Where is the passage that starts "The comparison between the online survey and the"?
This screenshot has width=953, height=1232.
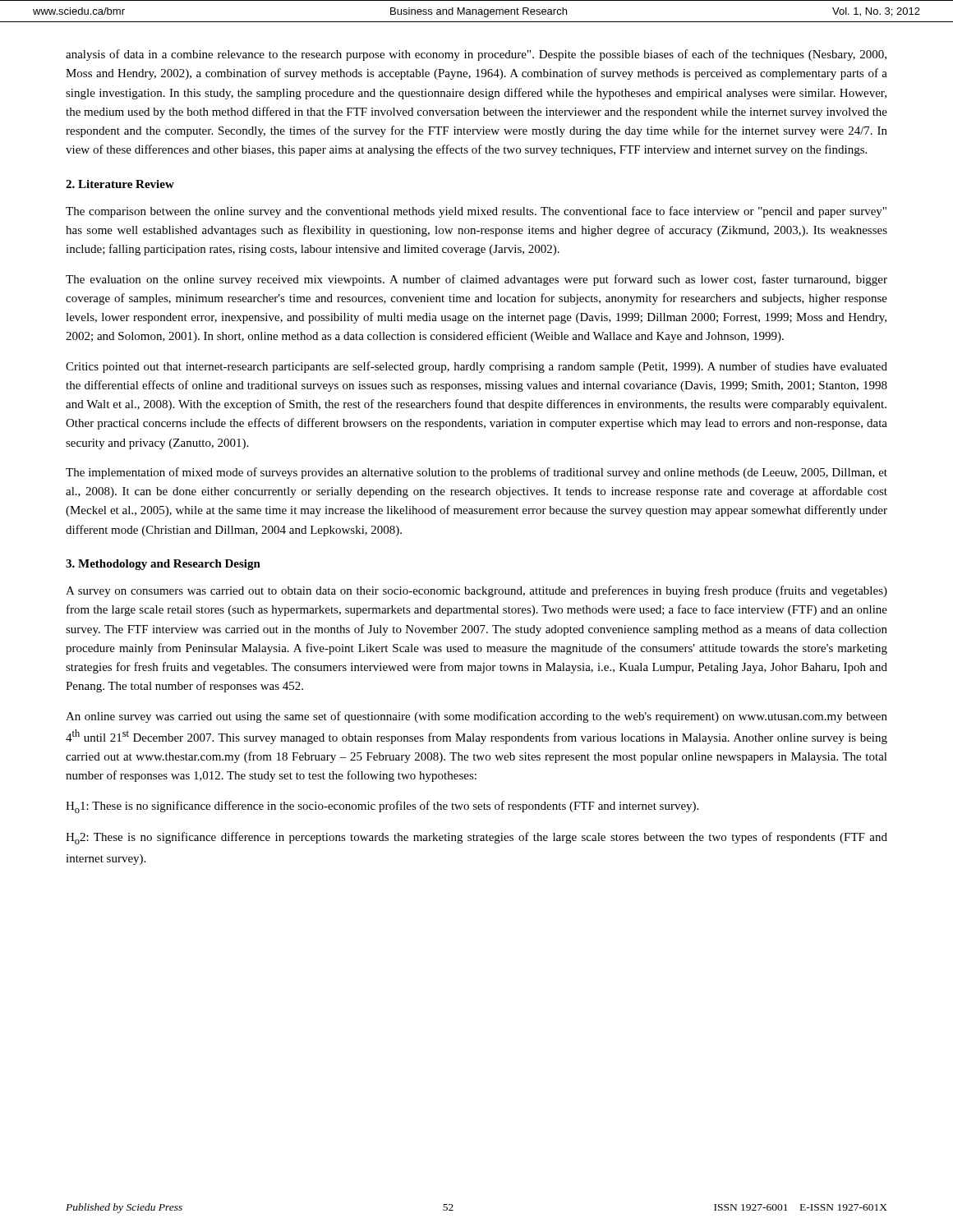pos(476,230)
